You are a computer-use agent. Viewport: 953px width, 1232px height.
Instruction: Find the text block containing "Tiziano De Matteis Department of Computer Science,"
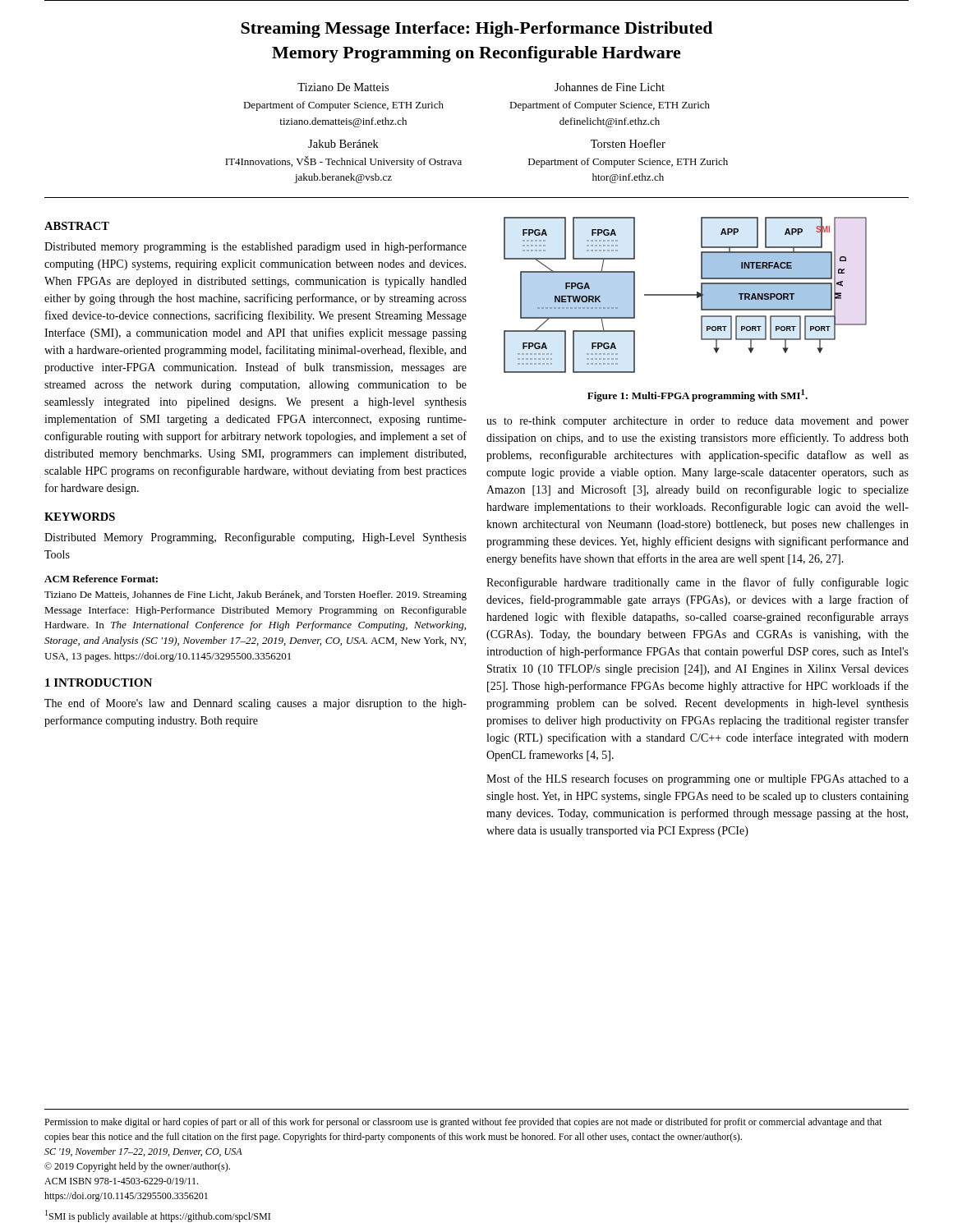pyautogui.click(x=343, y=104)
